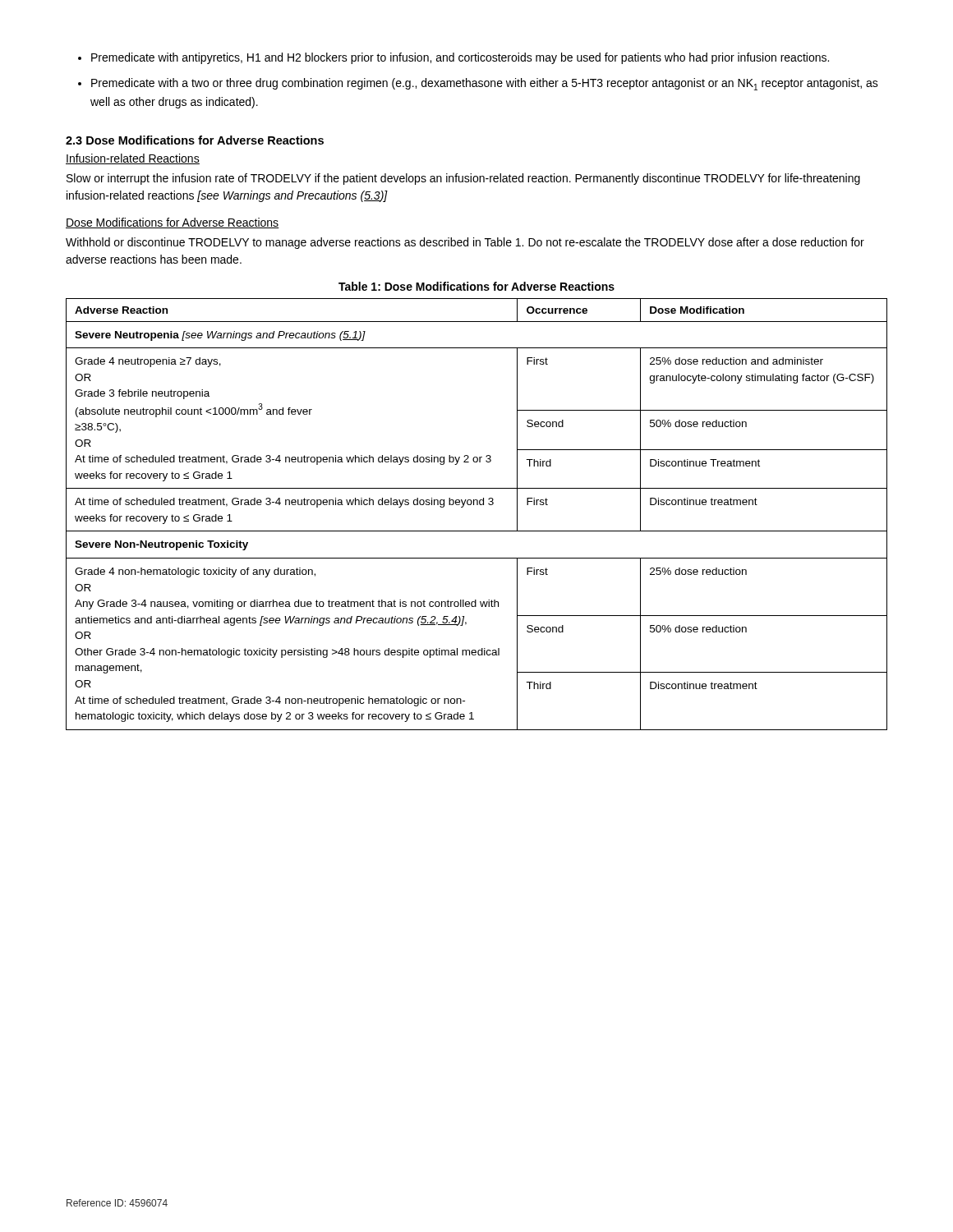Locate the text block starting "Premedicate with antipyretics, H1 and H2 blockers"
Image resolution: width=953 pixels, height=1232 pixels.
click(460, 57)
